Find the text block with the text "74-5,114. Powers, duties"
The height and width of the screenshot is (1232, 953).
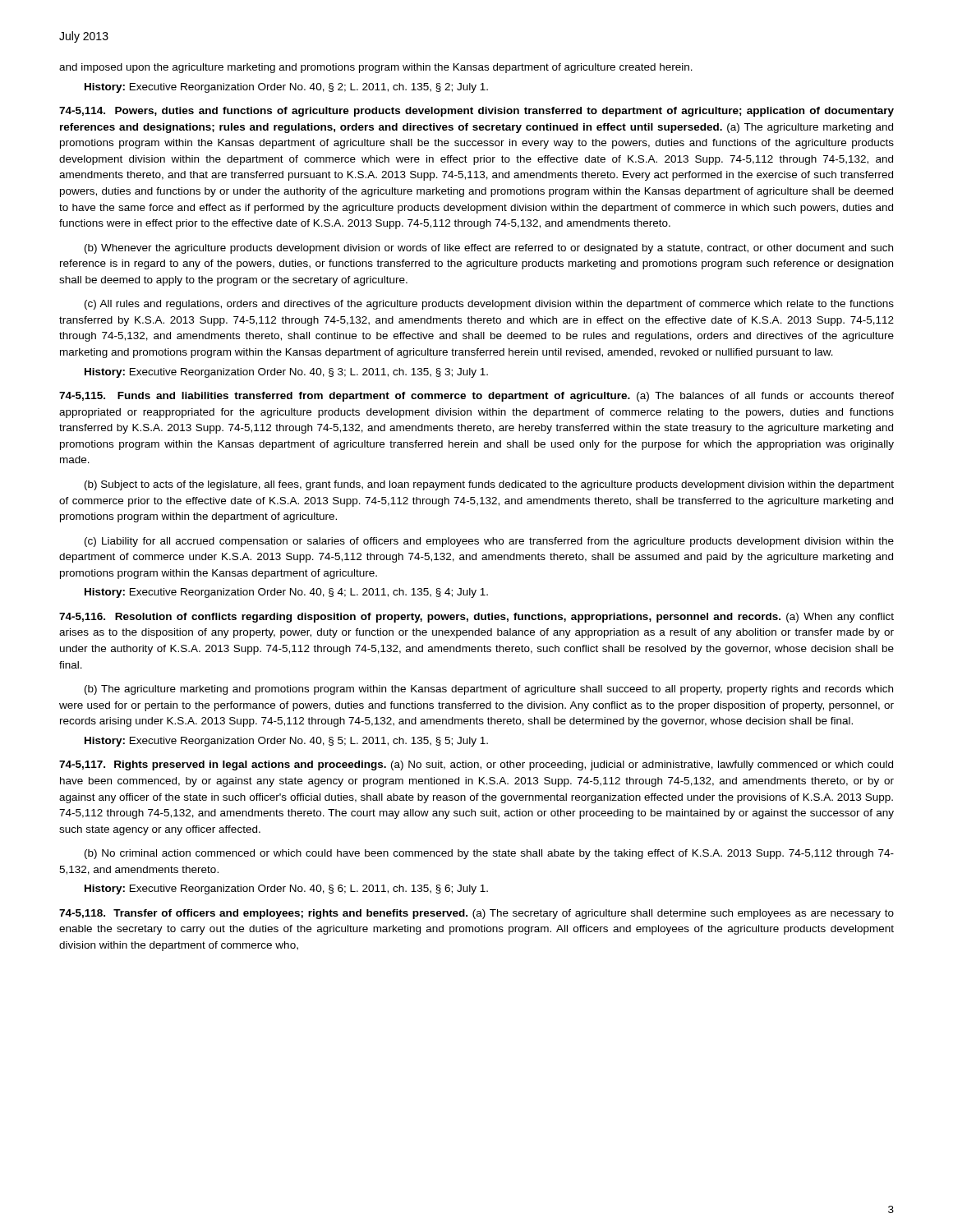tap(476, 167)
